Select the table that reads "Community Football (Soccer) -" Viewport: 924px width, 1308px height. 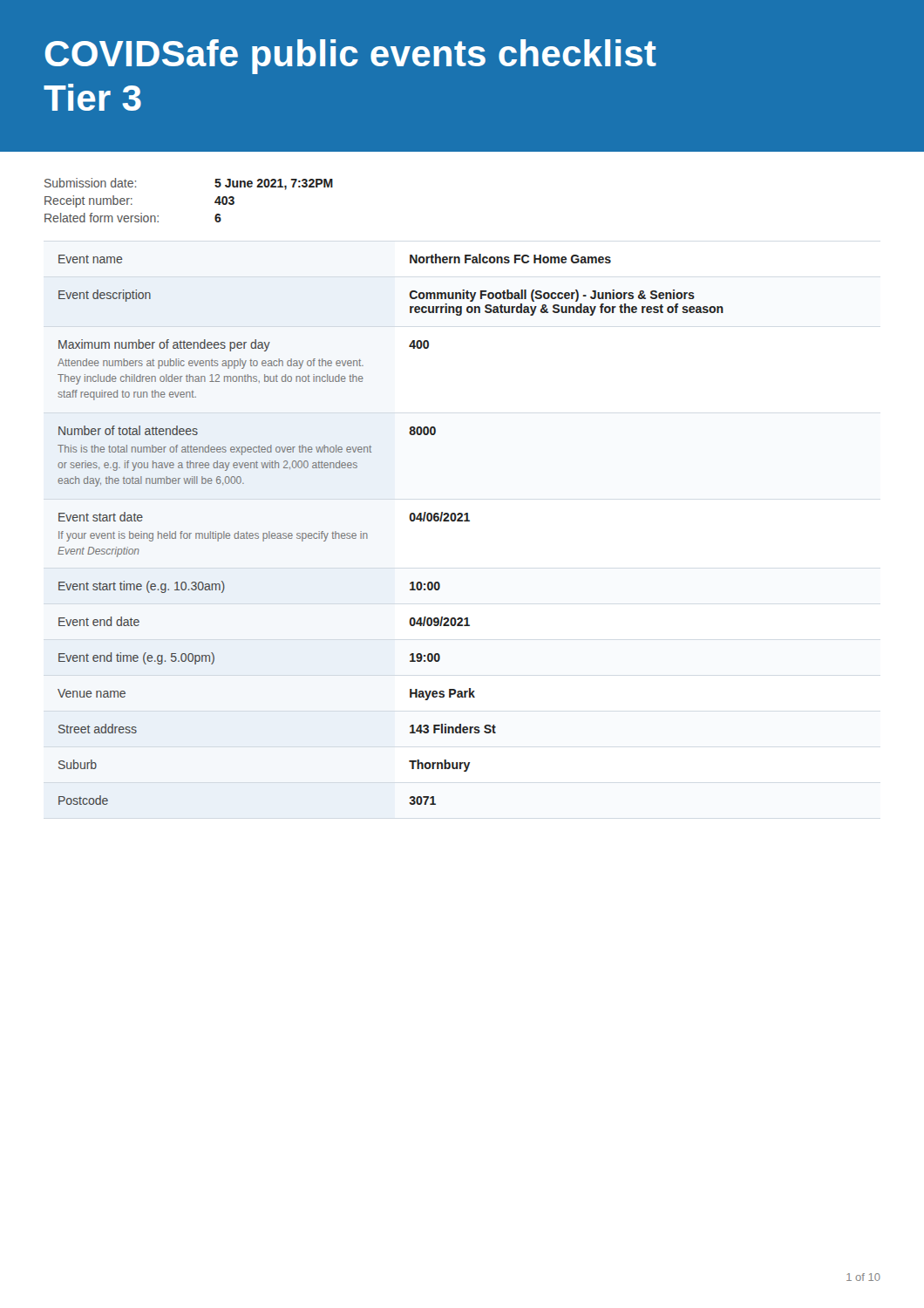coord(462,530)
